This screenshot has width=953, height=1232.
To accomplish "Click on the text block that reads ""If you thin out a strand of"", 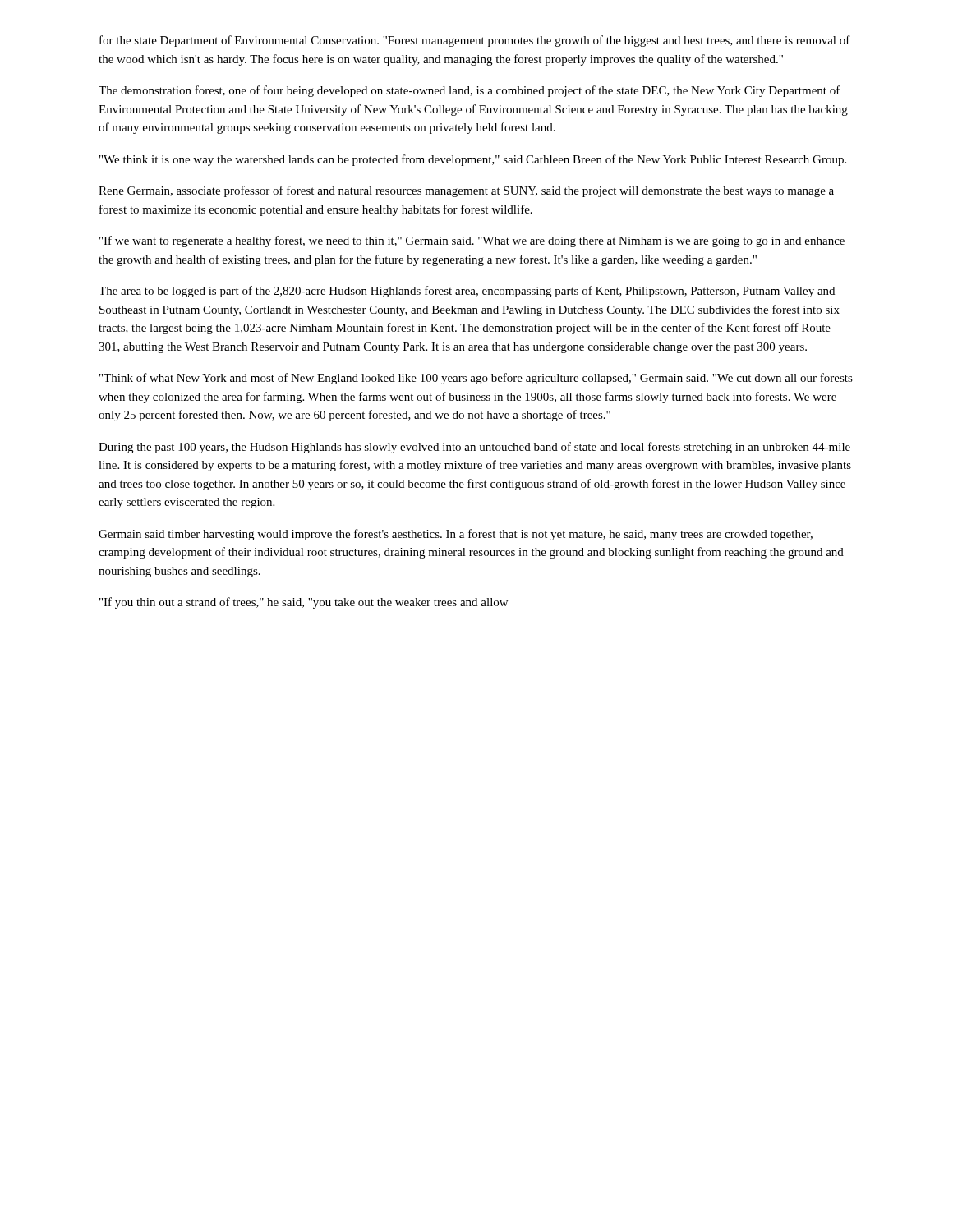I will click(x=303, y=602).
